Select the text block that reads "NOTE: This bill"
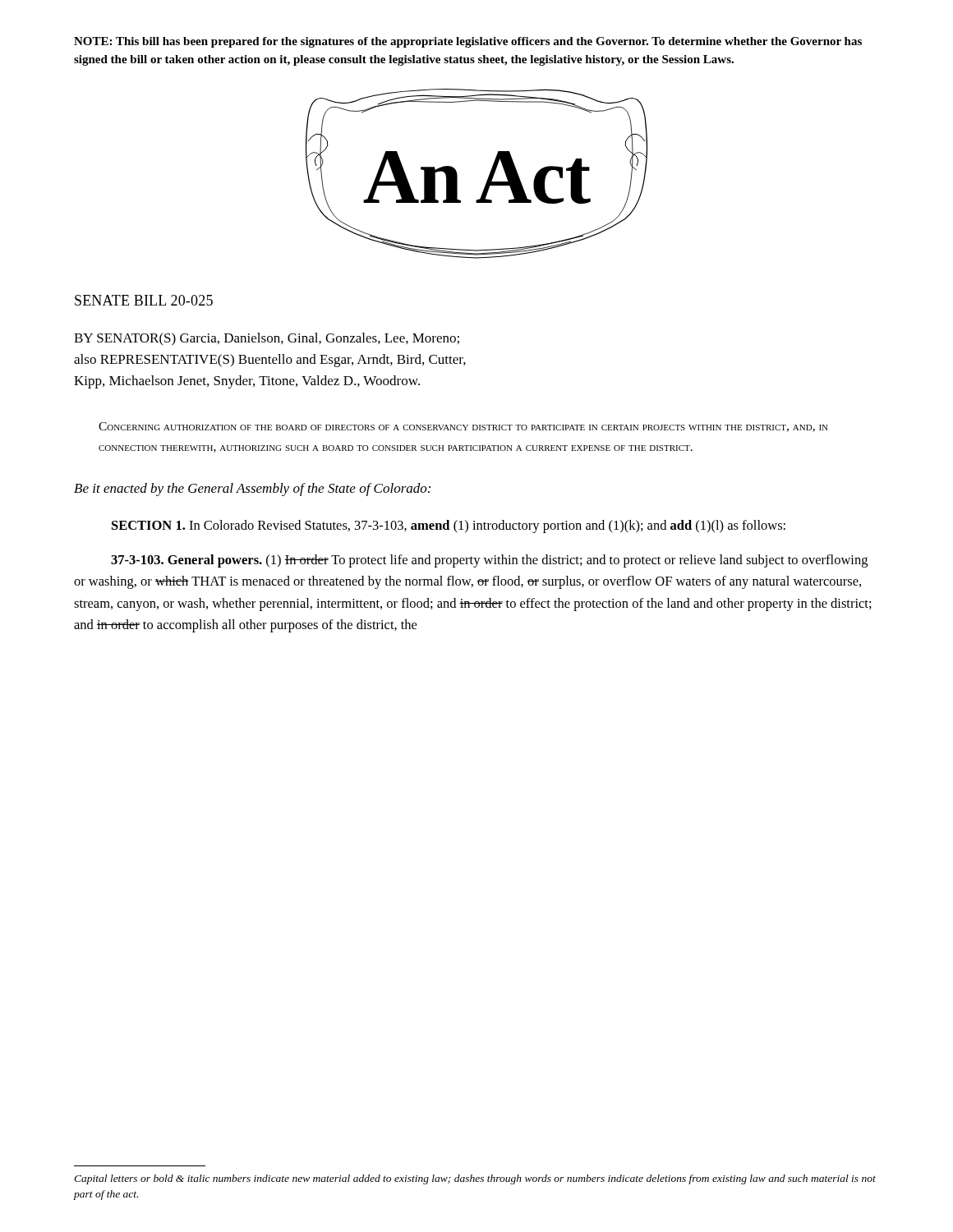953x1232 pixels. (x=468, y=50)
